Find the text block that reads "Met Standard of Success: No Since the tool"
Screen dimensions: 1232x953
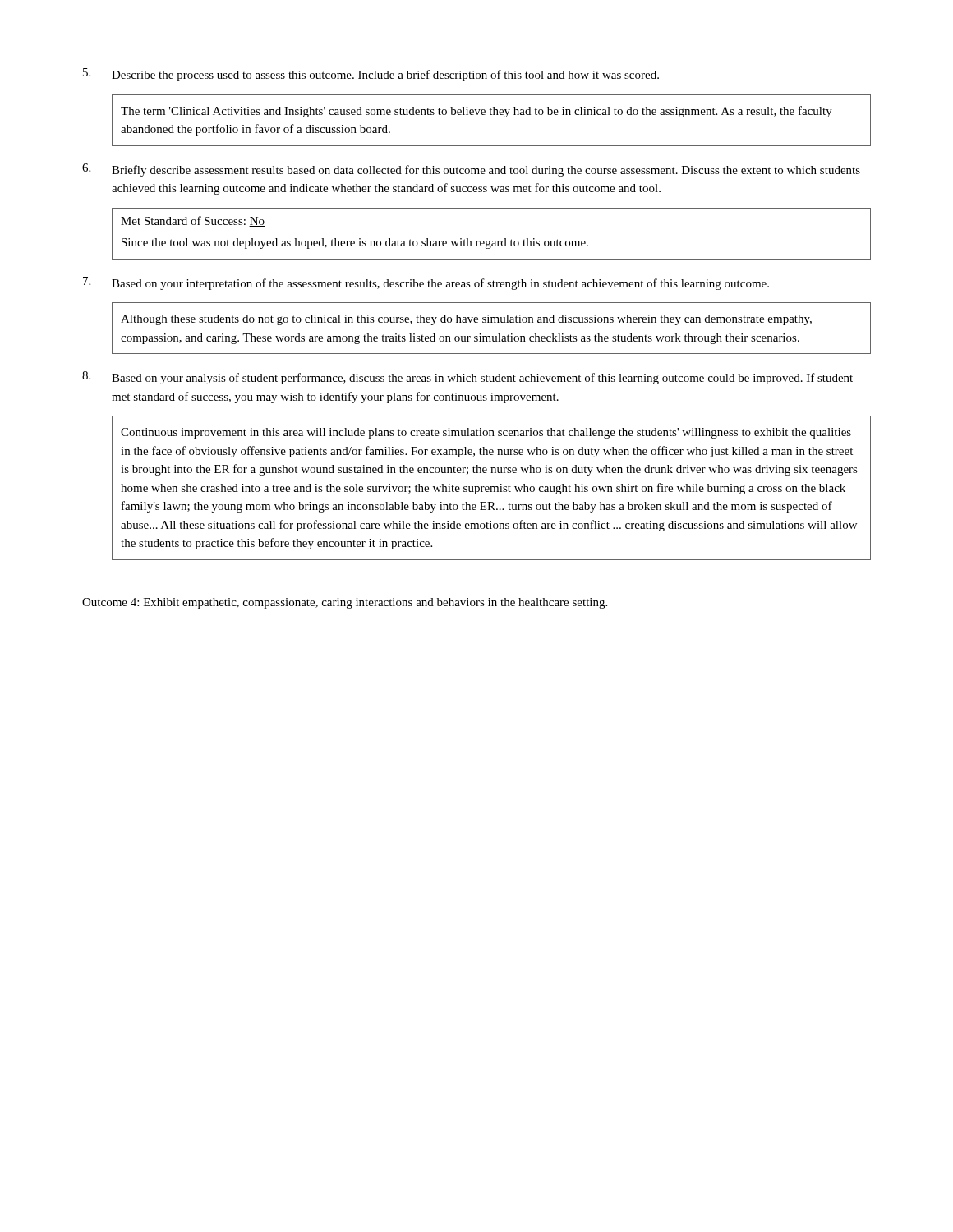(x=491, y=233)
